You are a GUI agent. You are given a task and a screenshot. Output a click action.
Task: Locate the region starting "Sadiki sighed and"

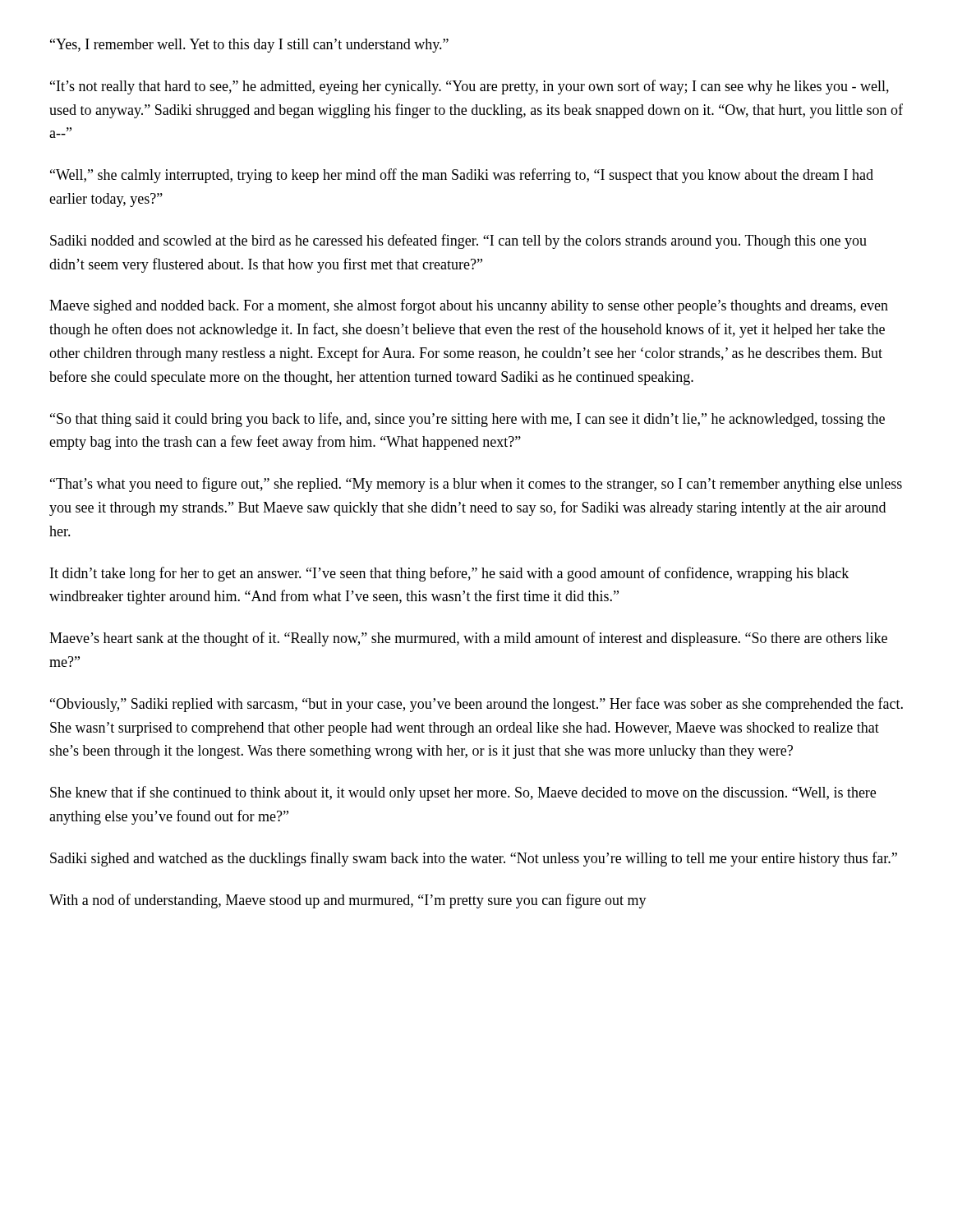pyautogui.click(x=474, y=858)
